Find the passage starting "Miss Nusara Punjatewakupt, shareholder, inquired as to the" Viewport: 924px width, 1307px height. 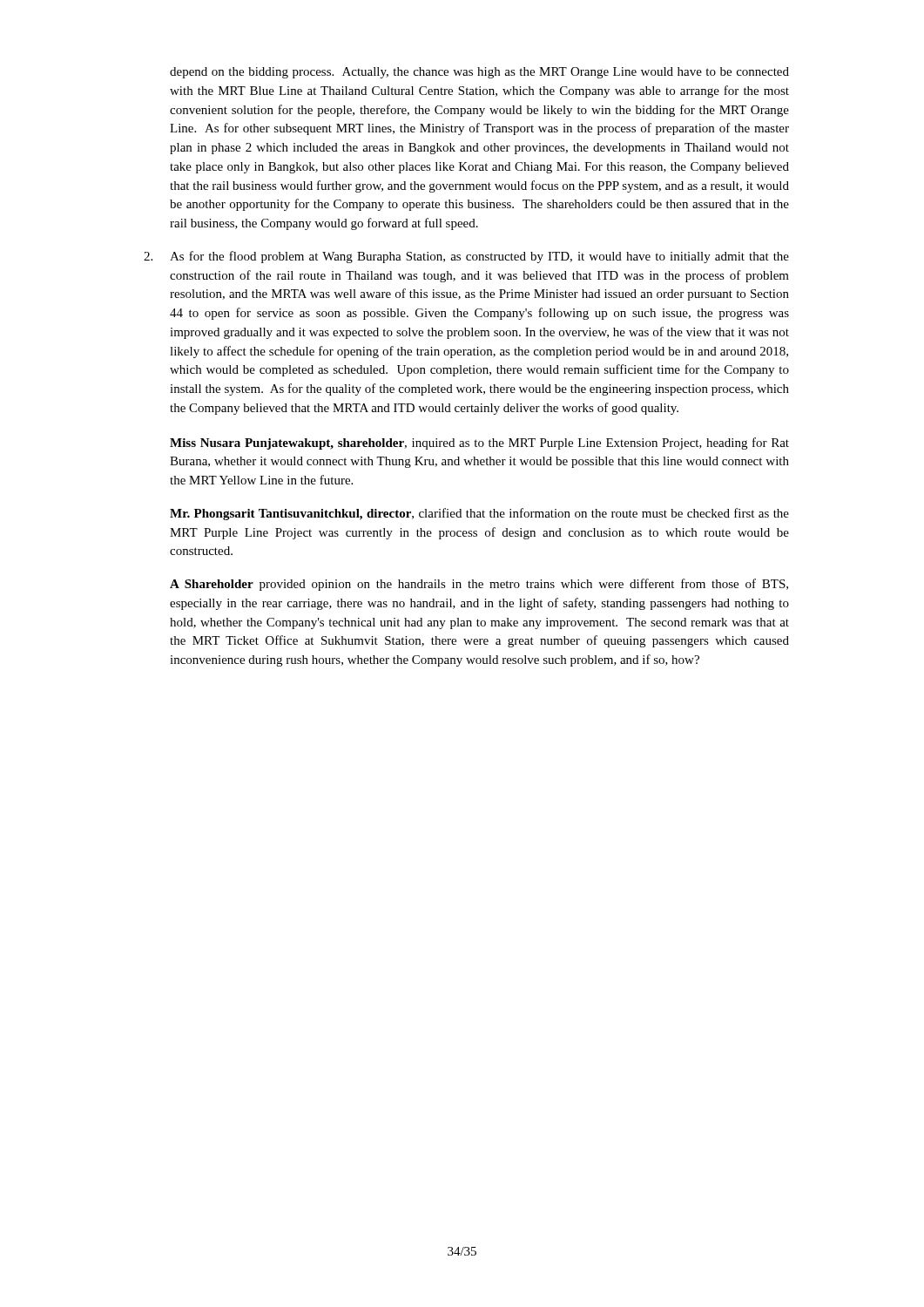click(479, 461)
